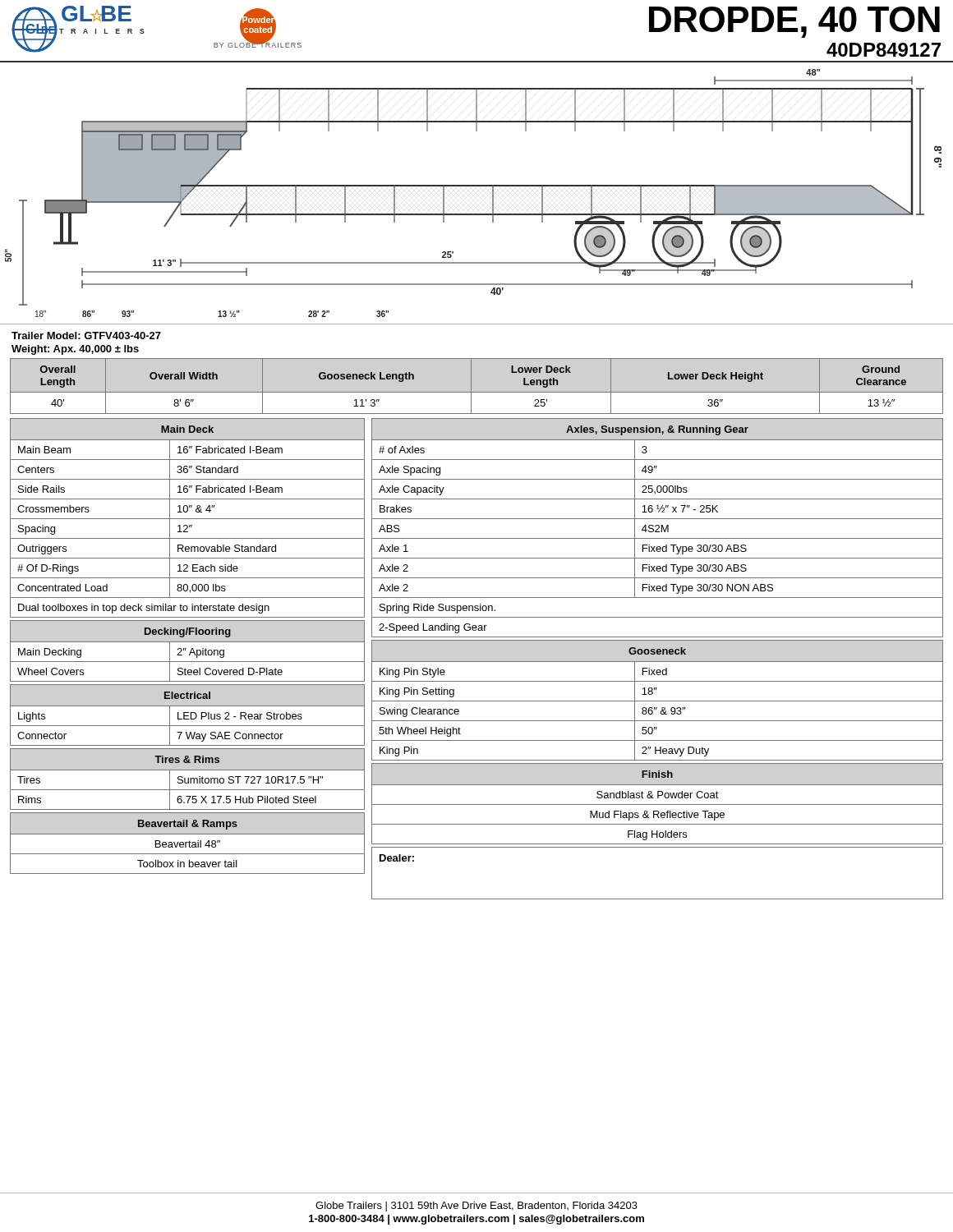Find the table that mentions "Axles, Suspension, &"
Screen dimensions: 1232x953
tap(657, 528)
